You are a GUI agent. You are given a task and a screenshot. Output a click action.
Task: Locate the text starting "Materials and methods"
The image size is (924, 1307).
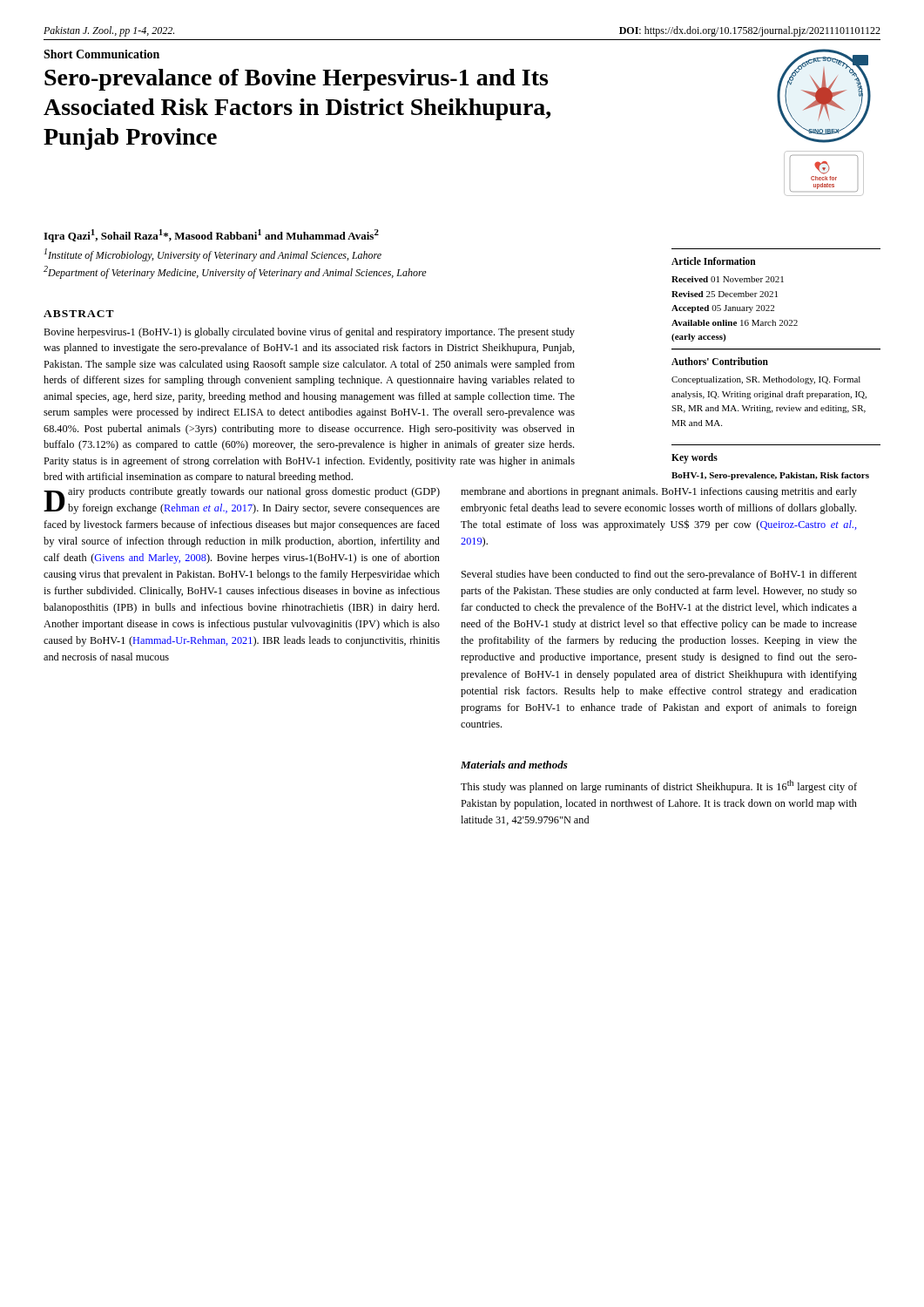(514, 764)
